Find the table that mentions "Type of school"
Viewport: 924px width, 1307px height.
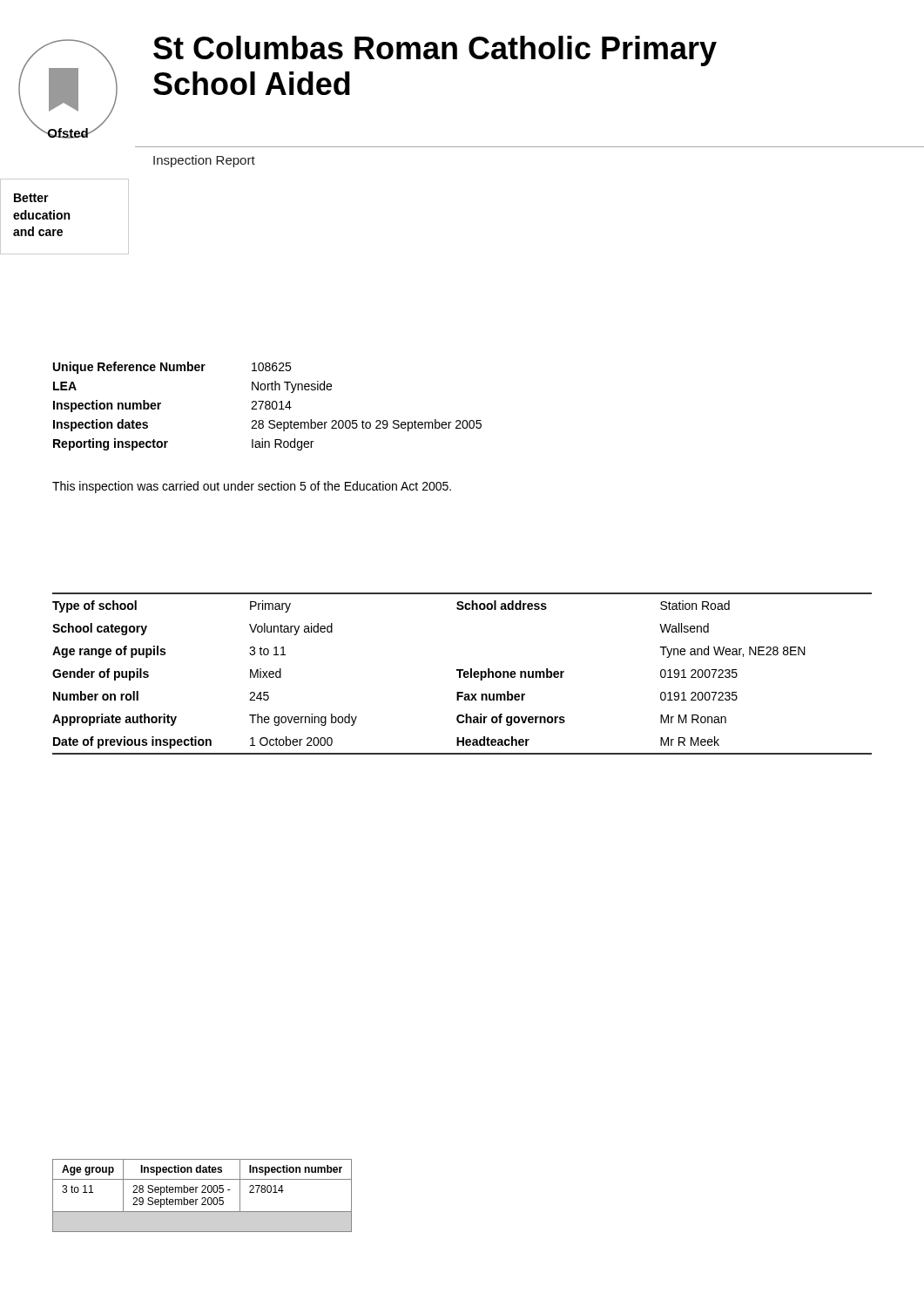point(462,673)
